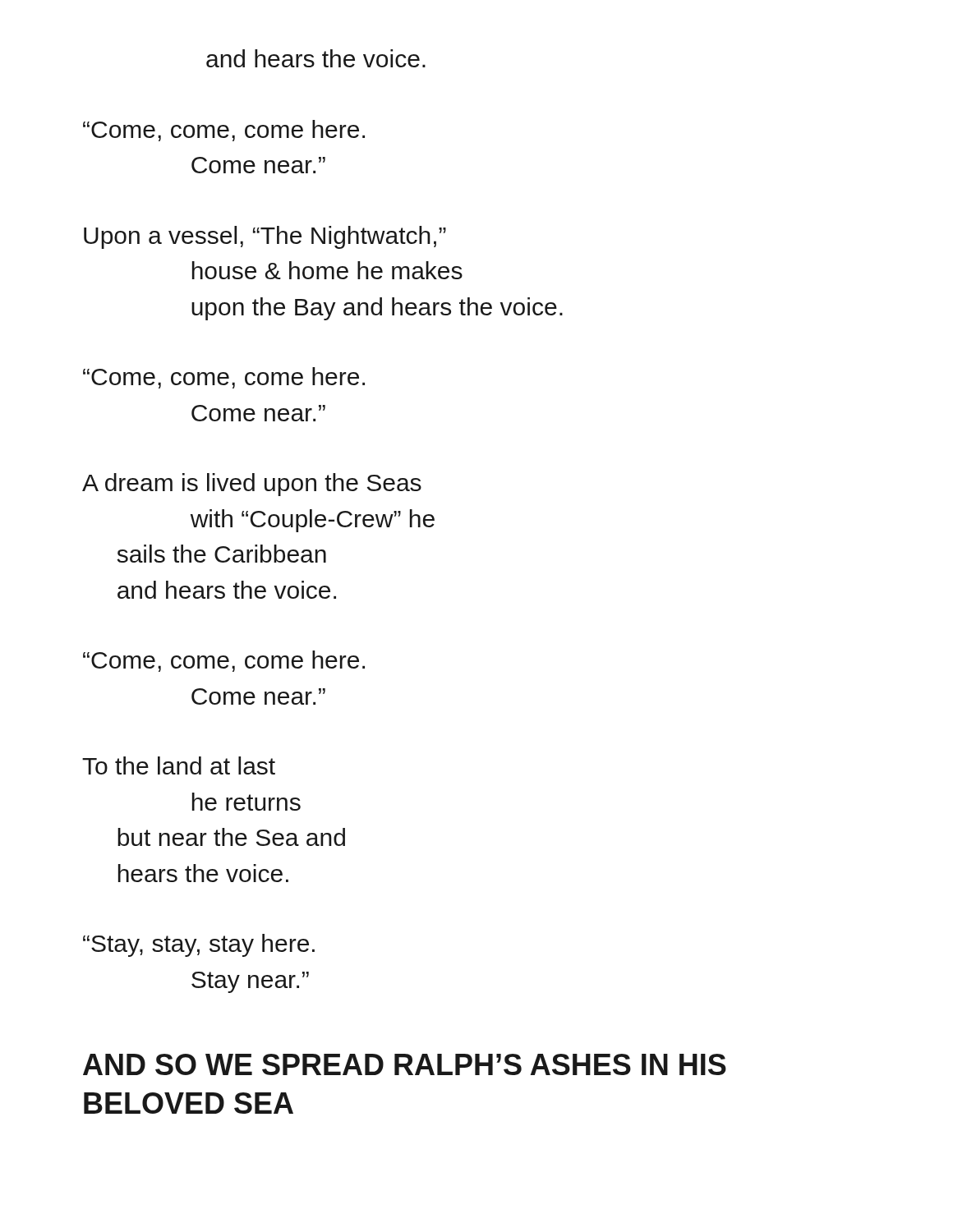The width and height of the screenshot is (953, 1232).
Task: Click on the text block with the text "“Stay, stay, stay here. Stay"
Action: click(200, 961)
